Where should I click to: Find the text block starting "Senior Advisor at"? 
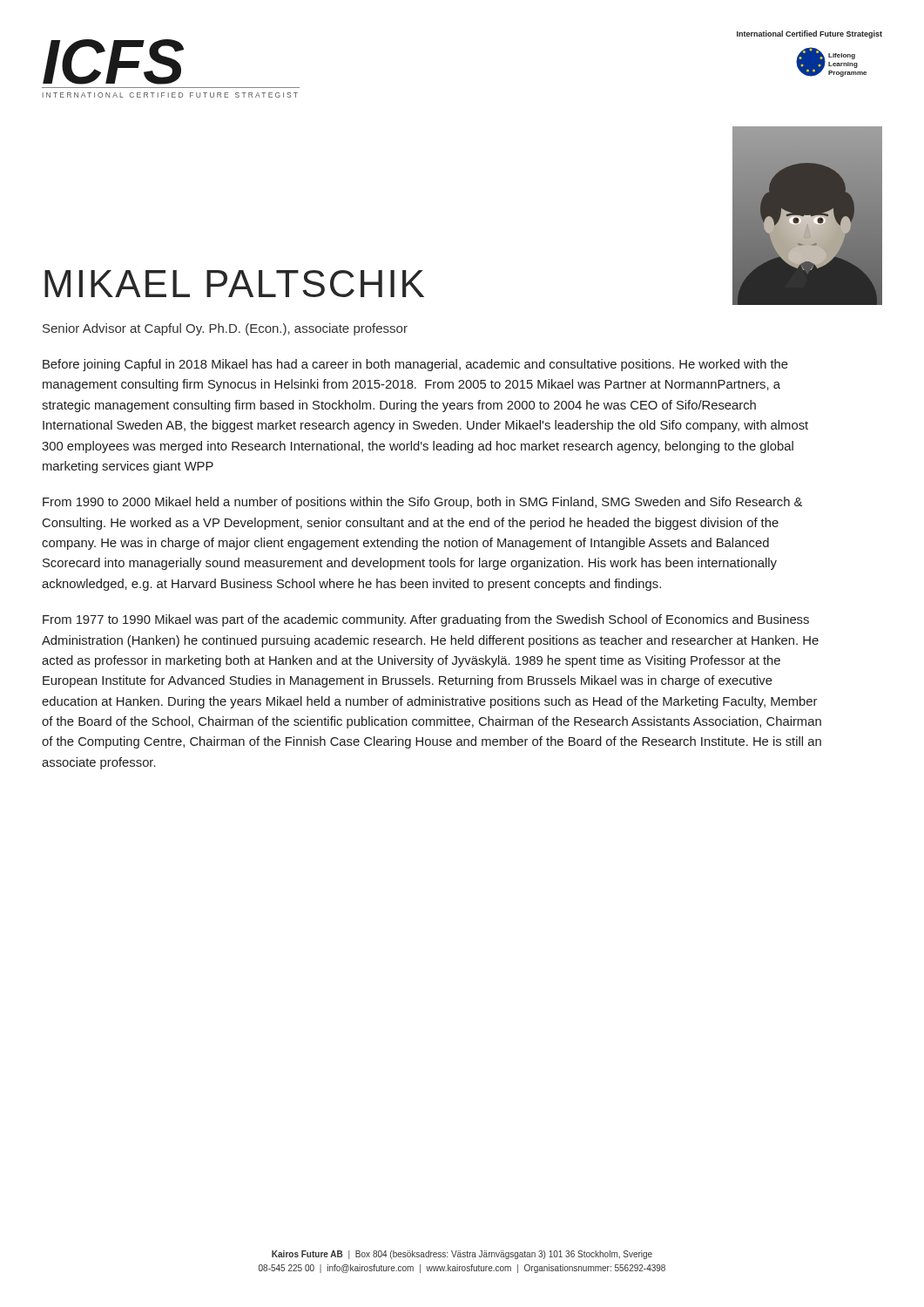click(225, 328)
